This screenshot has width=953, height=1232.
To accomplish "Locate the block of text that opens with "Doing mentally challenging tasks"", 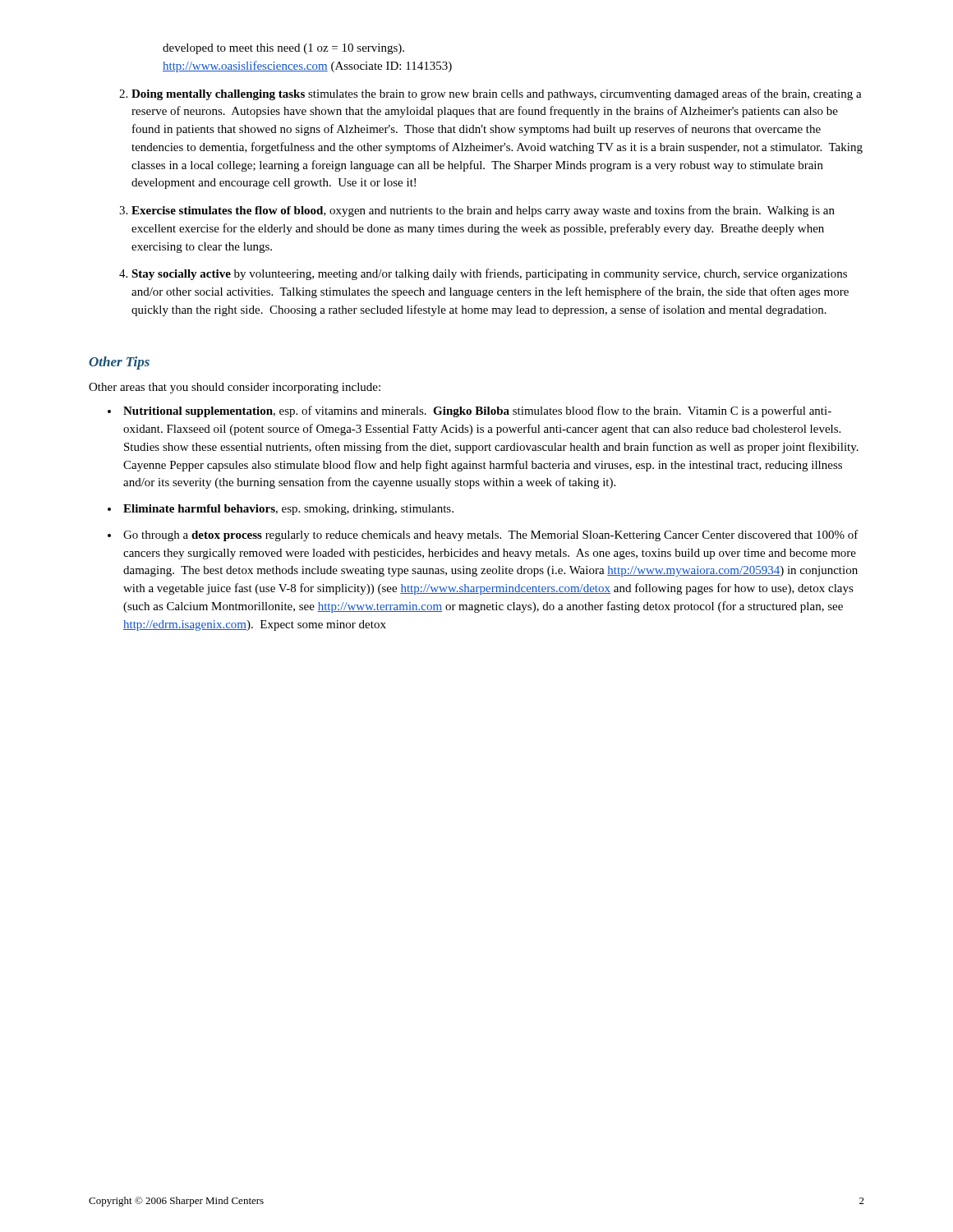I will 497,138.
